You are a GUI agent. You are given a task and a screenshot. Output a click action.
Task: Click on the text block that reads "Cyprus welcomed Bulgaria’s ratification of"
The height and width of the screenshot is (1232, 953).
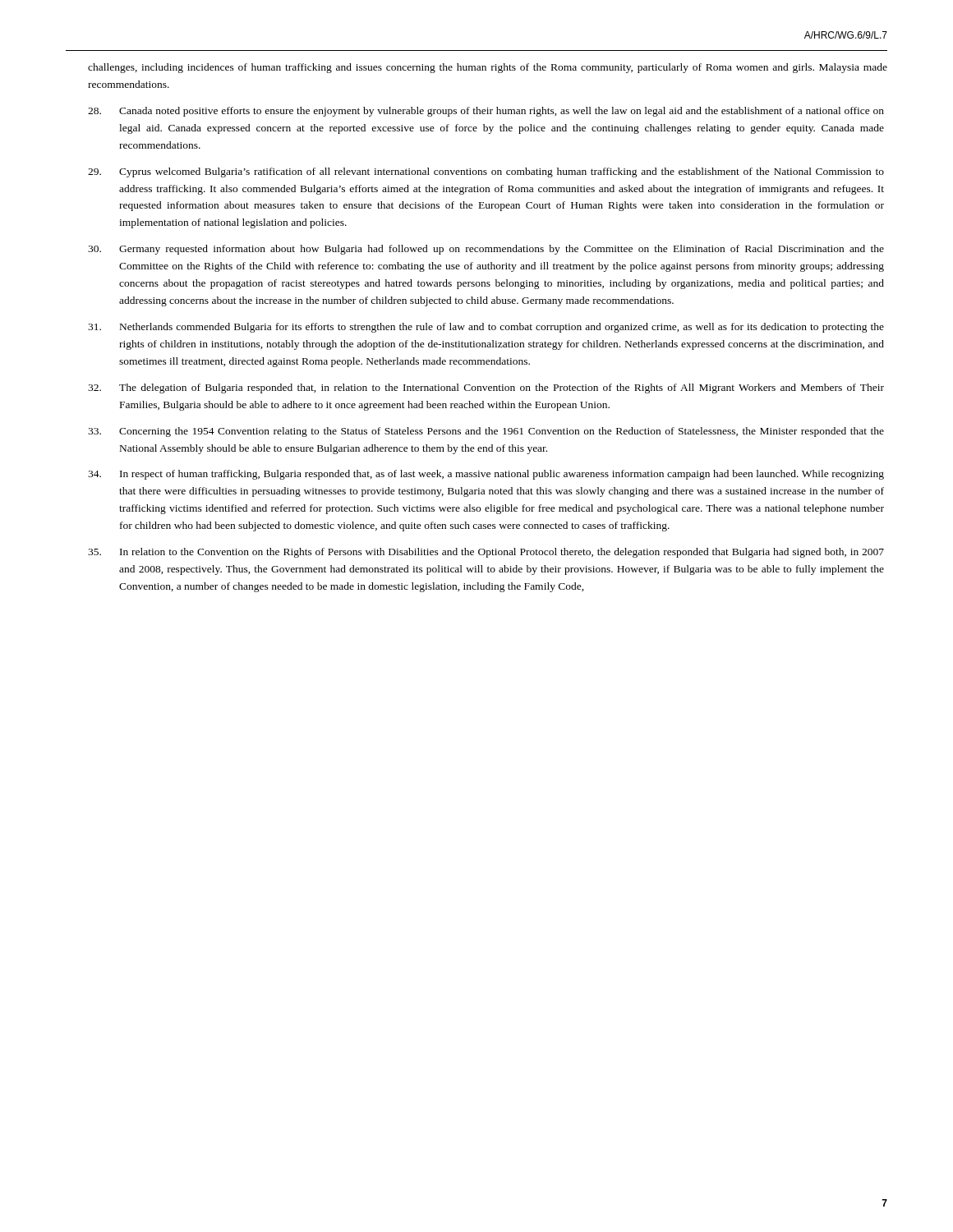(486, 197)
